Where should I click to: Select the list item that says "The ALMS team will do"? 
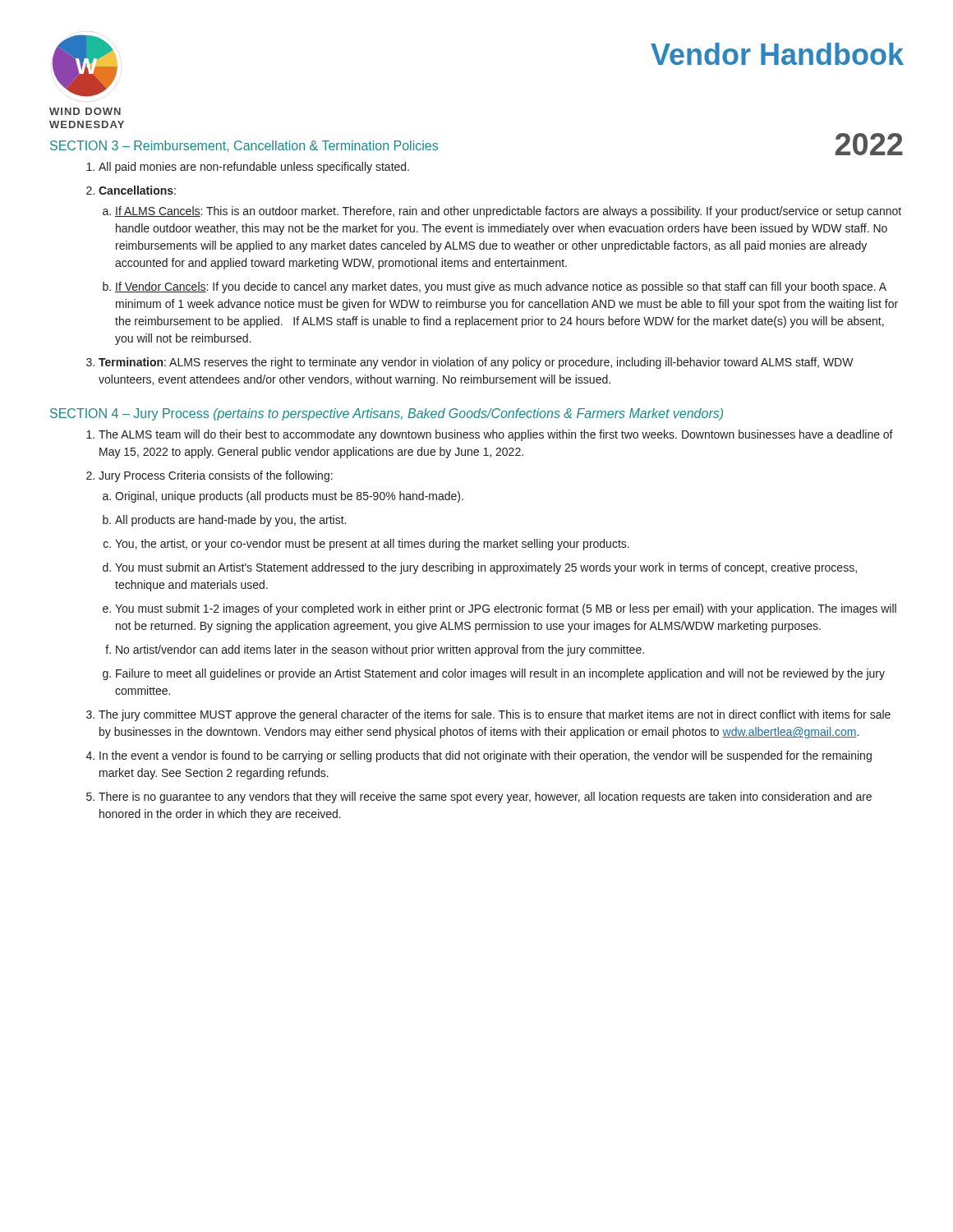[501, 625]
